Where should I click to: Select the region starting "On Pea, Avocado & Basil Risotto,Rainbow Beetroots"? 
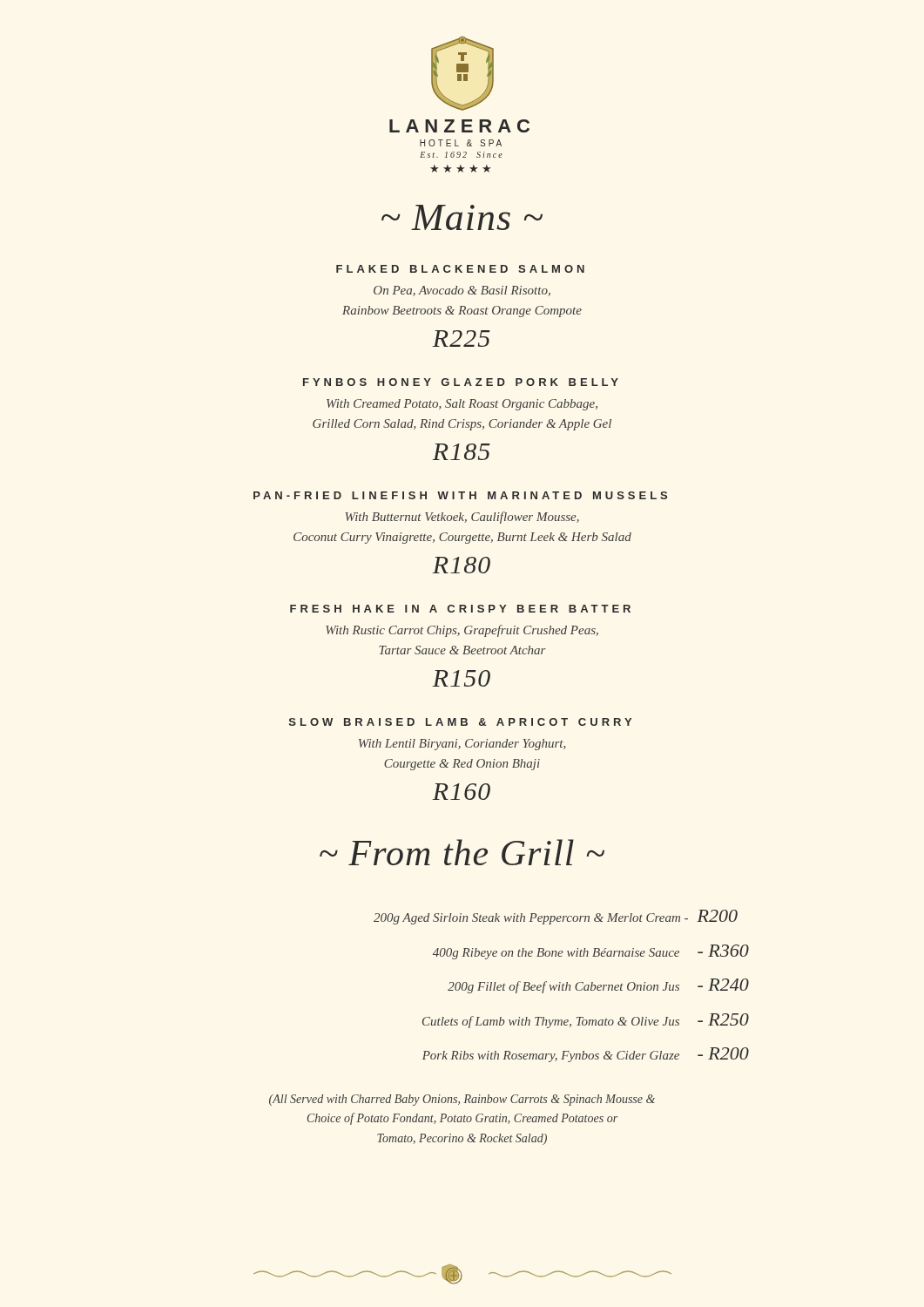462,300
